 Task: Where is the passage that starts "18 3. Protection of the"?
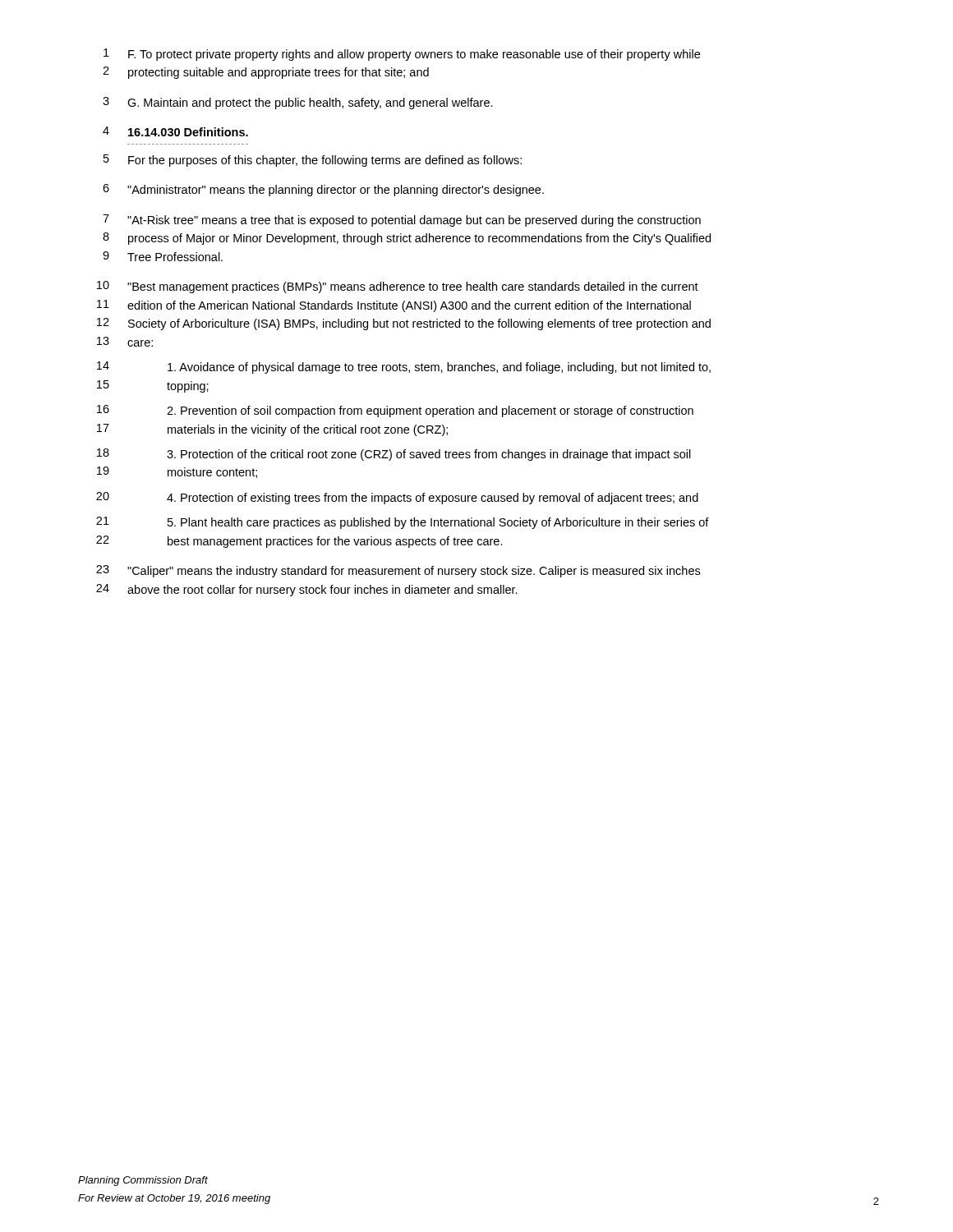pos(479,464)
